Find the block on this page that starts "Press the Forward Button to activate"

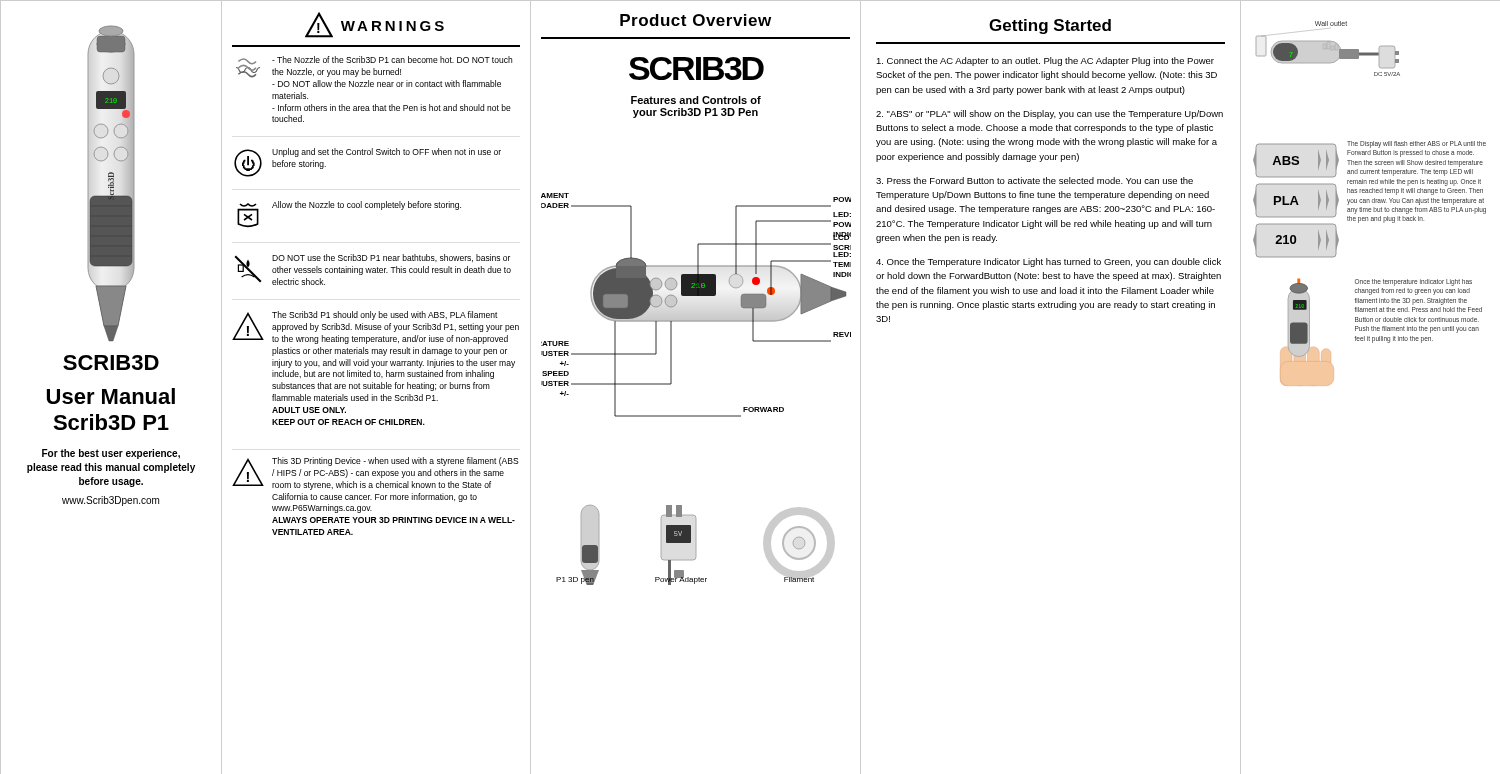pyautogui.click(x=1046, y=209)
